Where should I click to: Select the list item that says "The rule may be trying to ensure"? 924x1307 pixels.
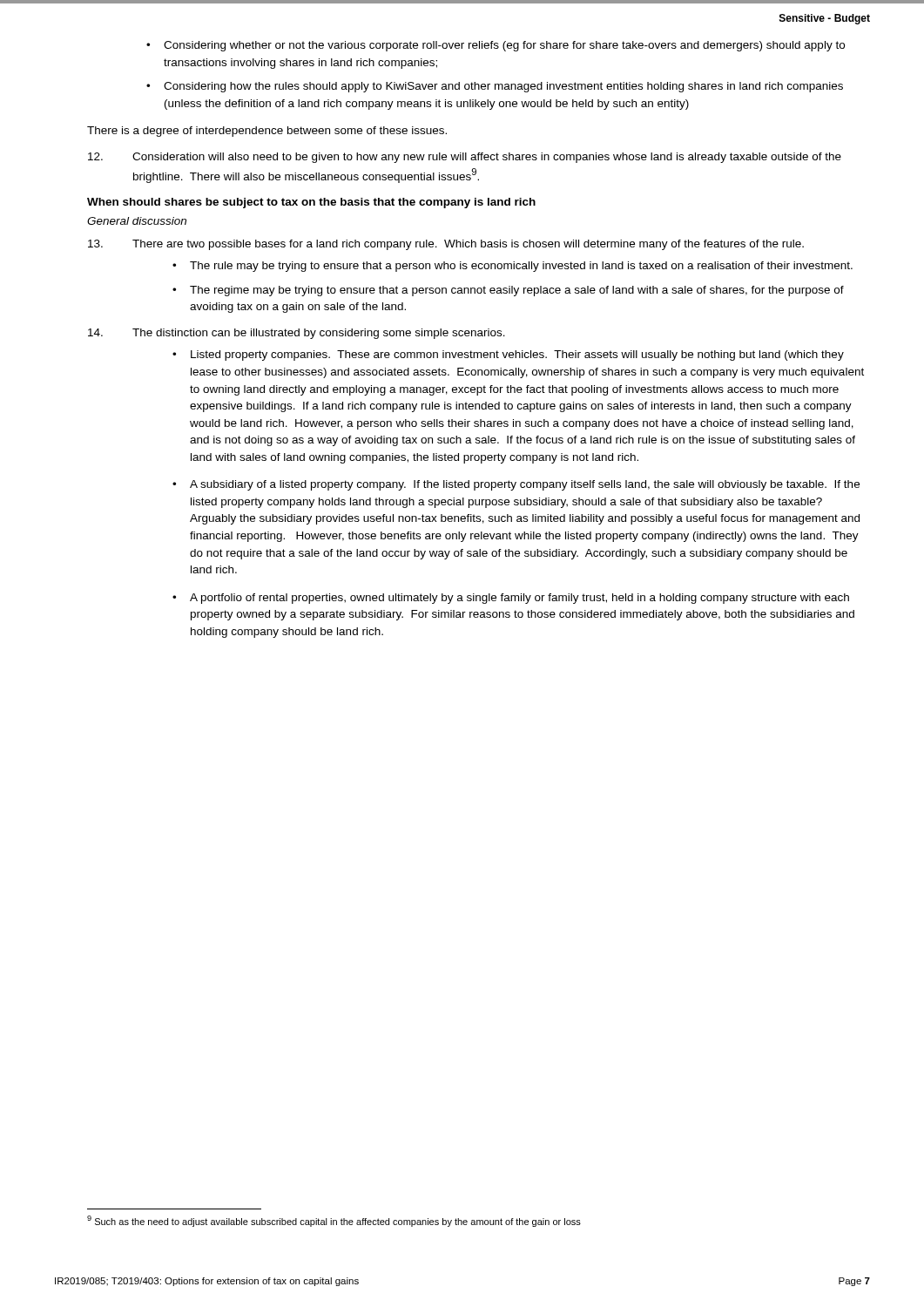click(x=522, y=265)
